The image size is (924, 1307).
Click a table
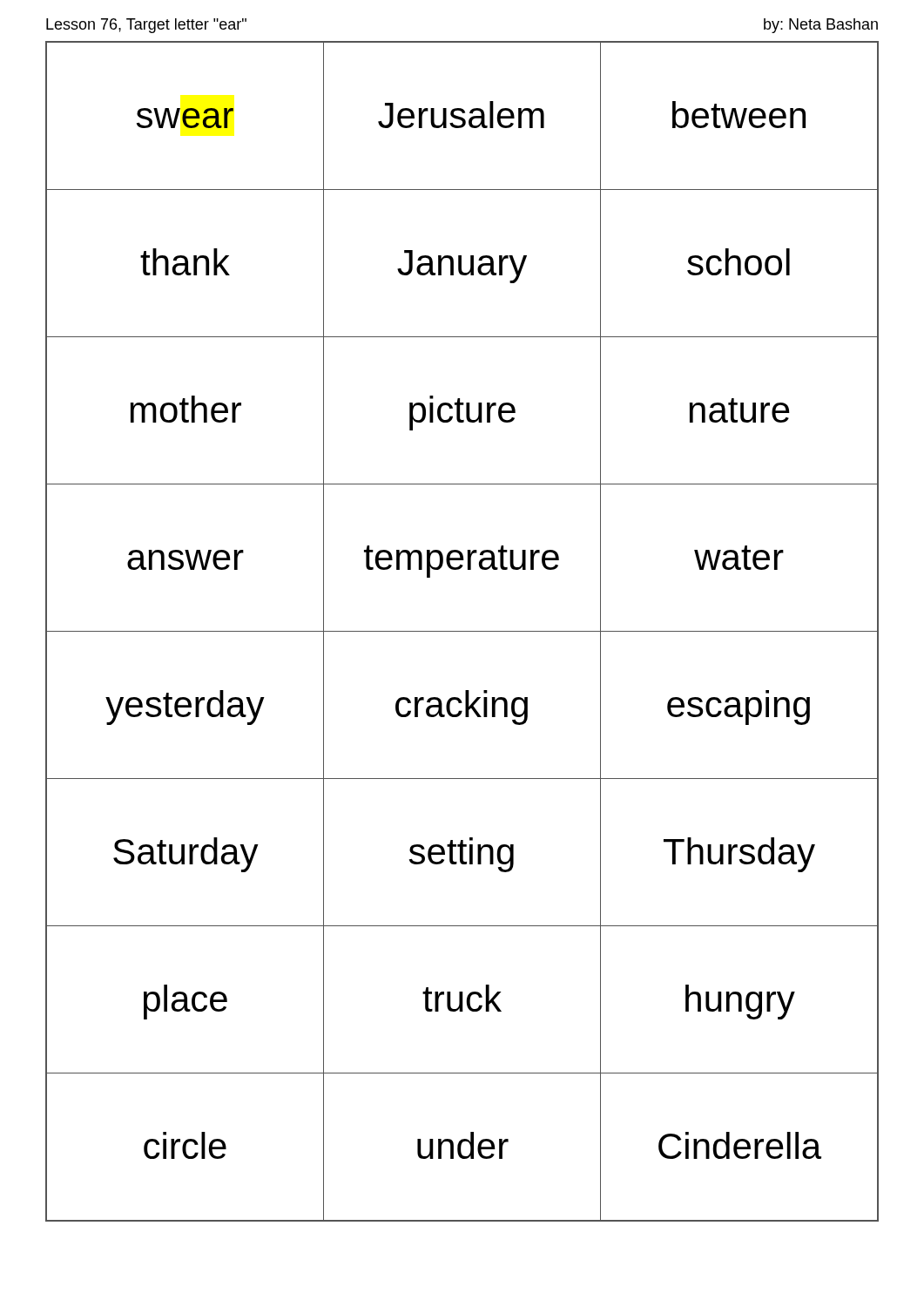pyautogui.click(x=462, y=631)
